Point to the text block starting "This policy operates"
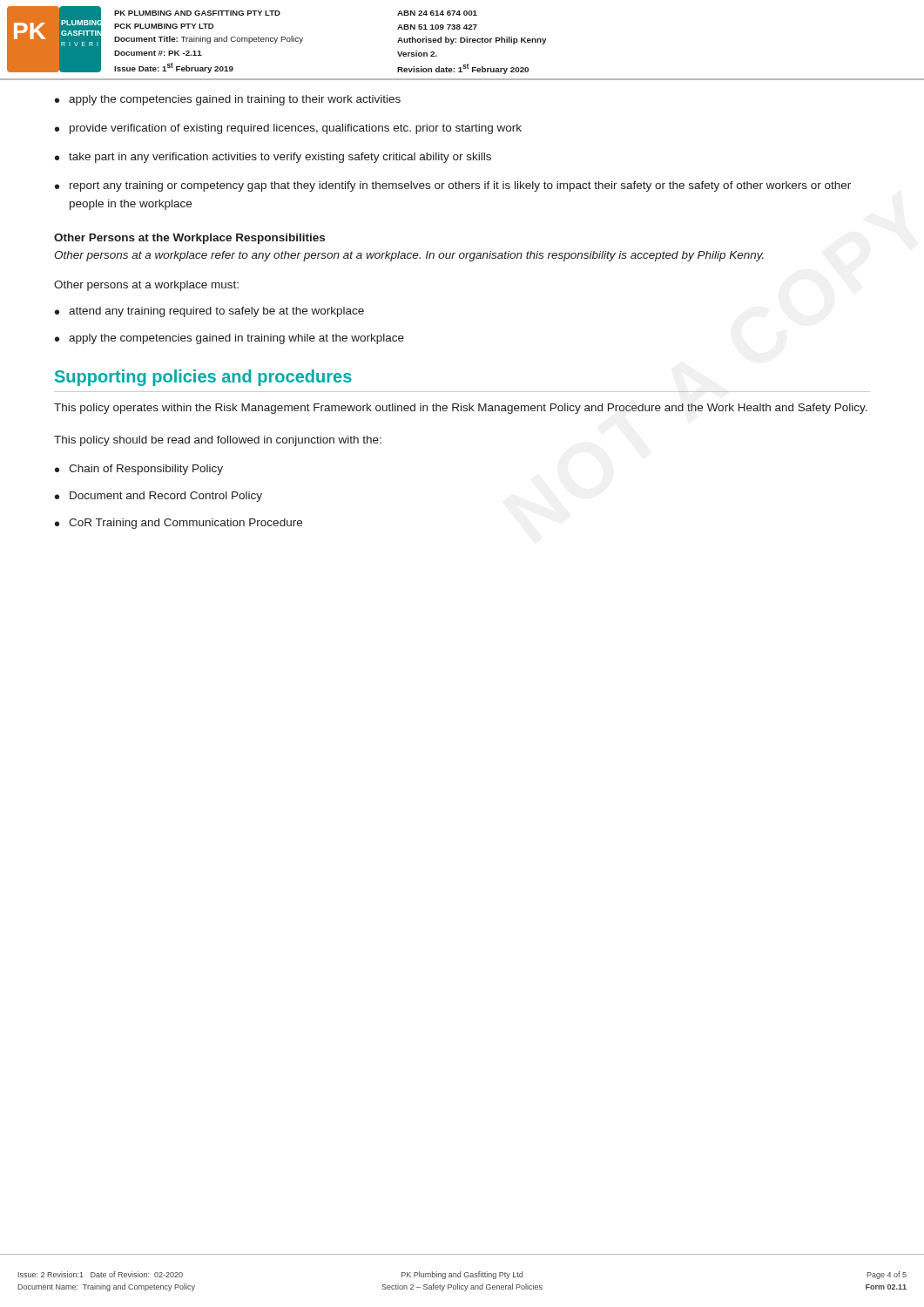Screen dimensions: 1307x924 click(x=461, y=408)
